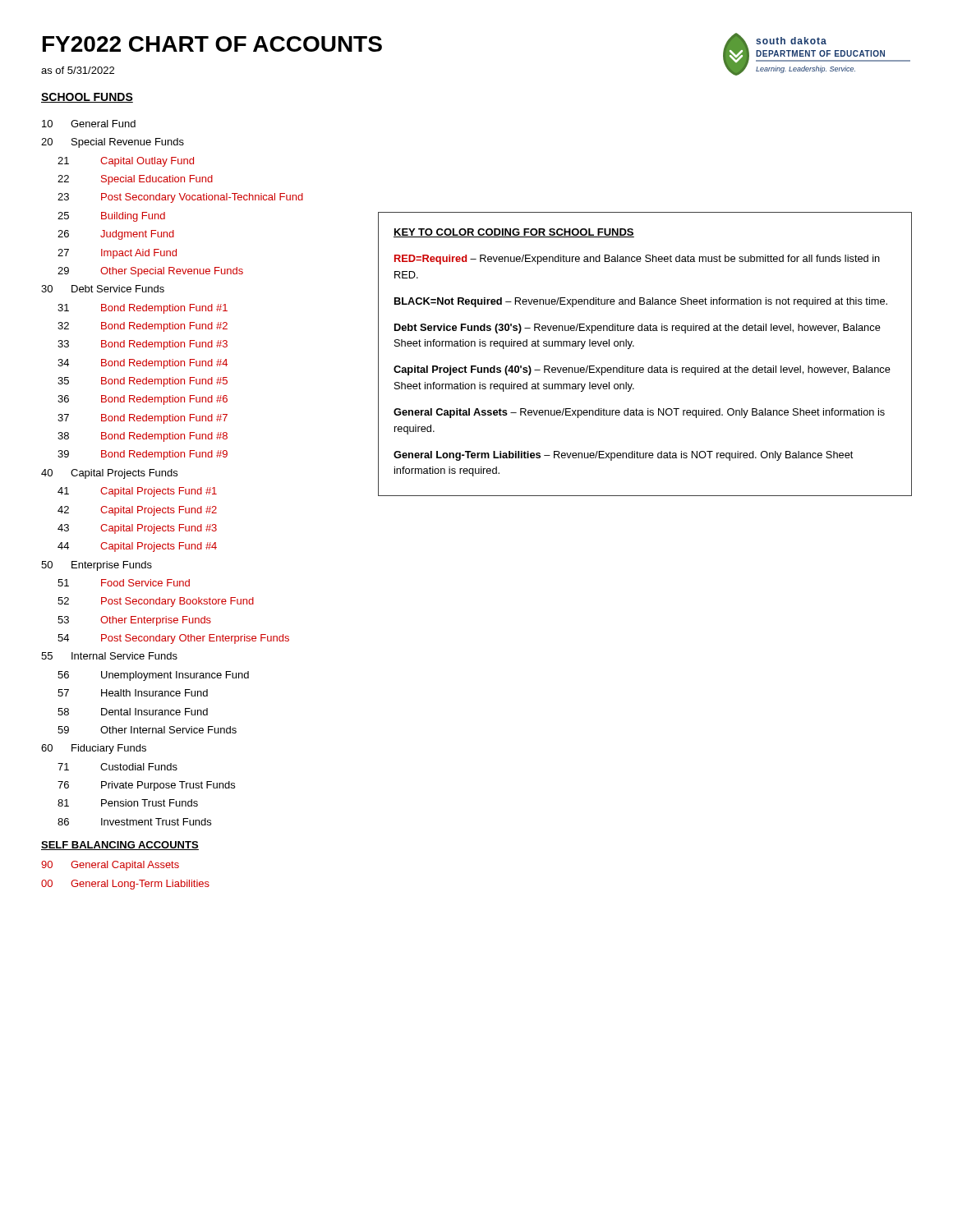Locate the text "00 General Long-Term Liabilities"
The image size is (953, 1232).
(125, 884)
